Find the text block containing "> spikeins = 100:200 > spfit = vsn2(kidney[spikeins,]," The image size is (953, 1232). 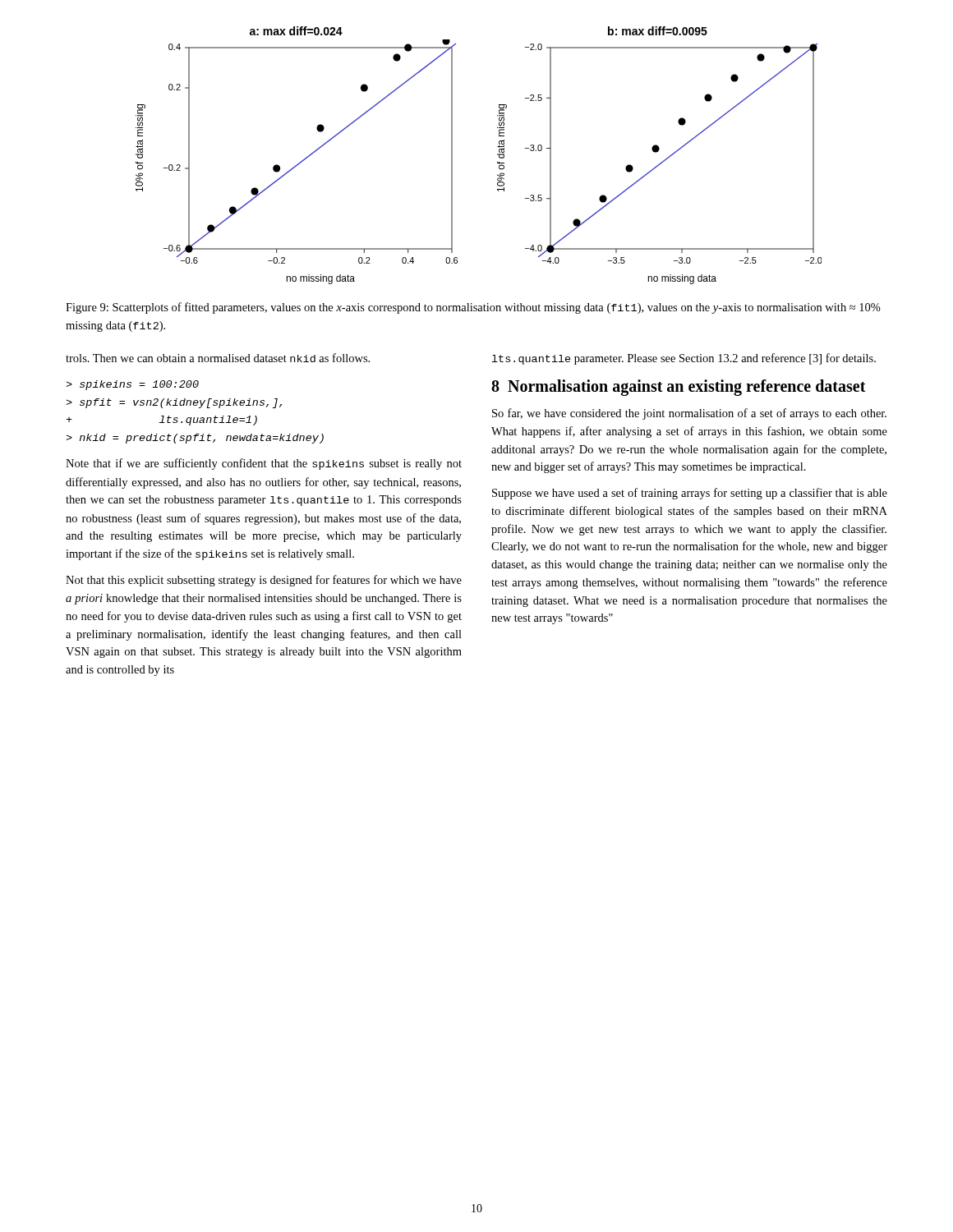(x=264, y=412)
